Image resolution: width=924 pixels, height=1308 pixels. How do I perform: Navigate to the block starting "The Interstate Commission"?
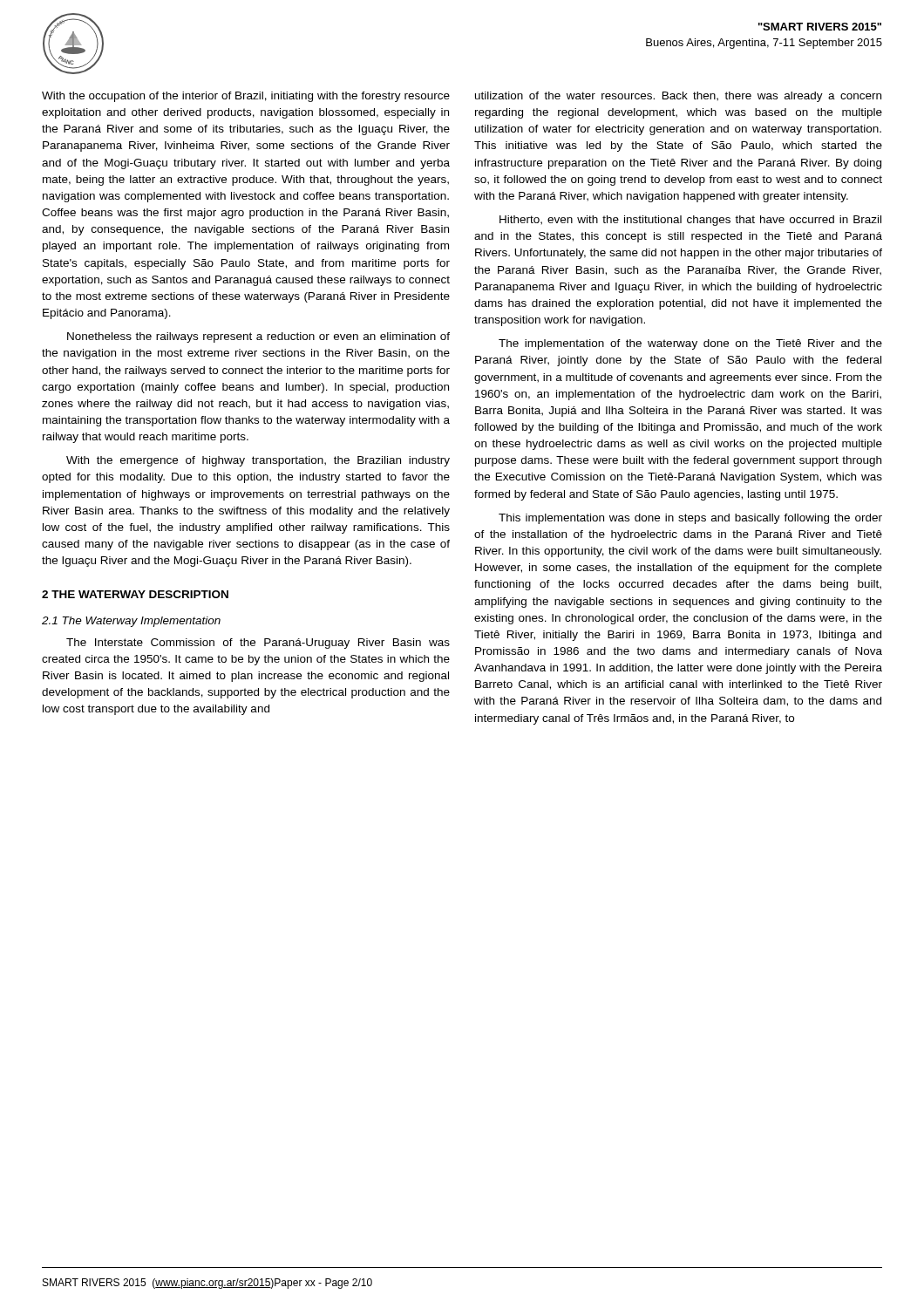tap(246, 675)
